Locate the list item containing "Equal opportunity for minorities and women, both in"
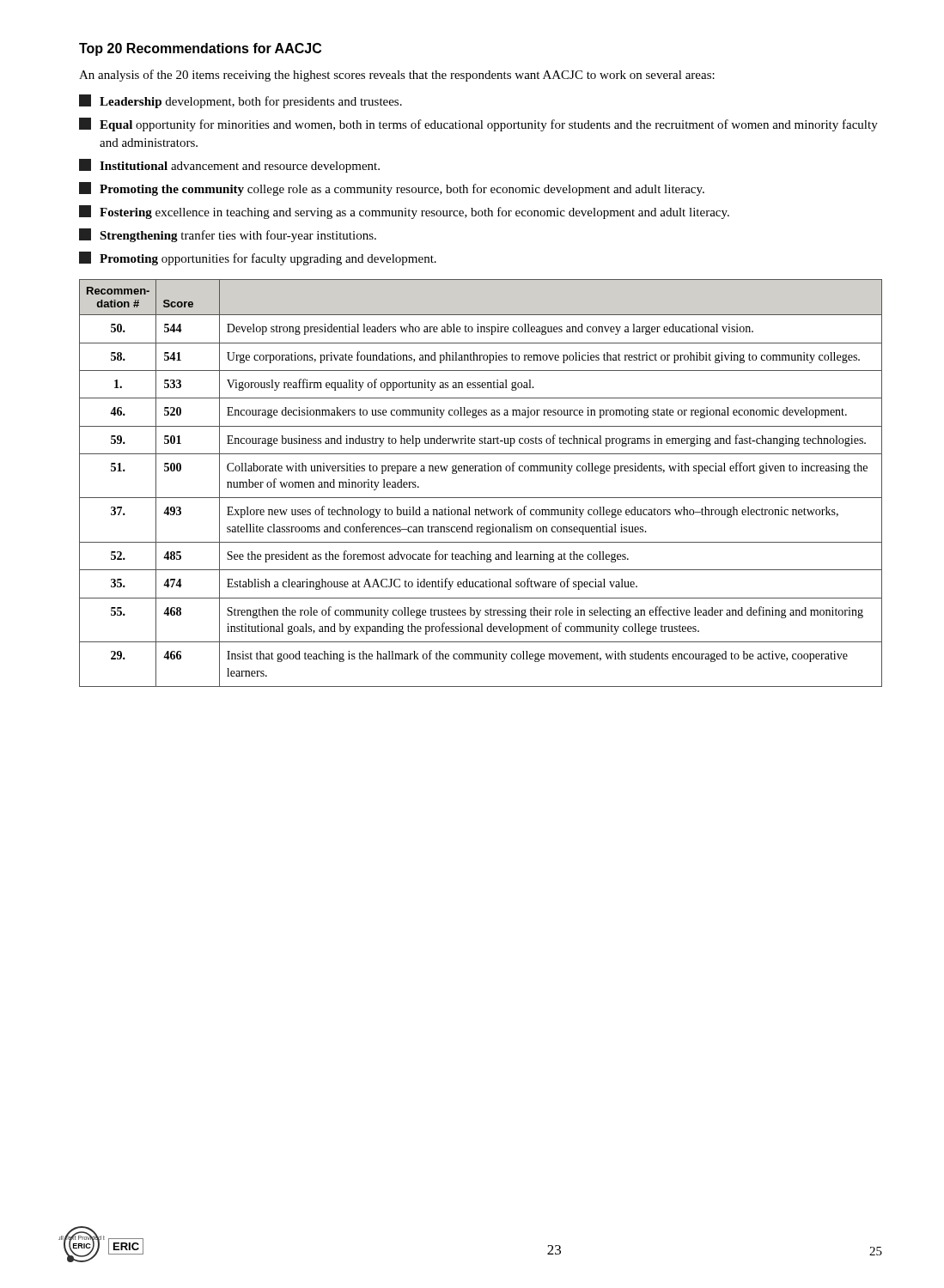 tap(481, 134)
